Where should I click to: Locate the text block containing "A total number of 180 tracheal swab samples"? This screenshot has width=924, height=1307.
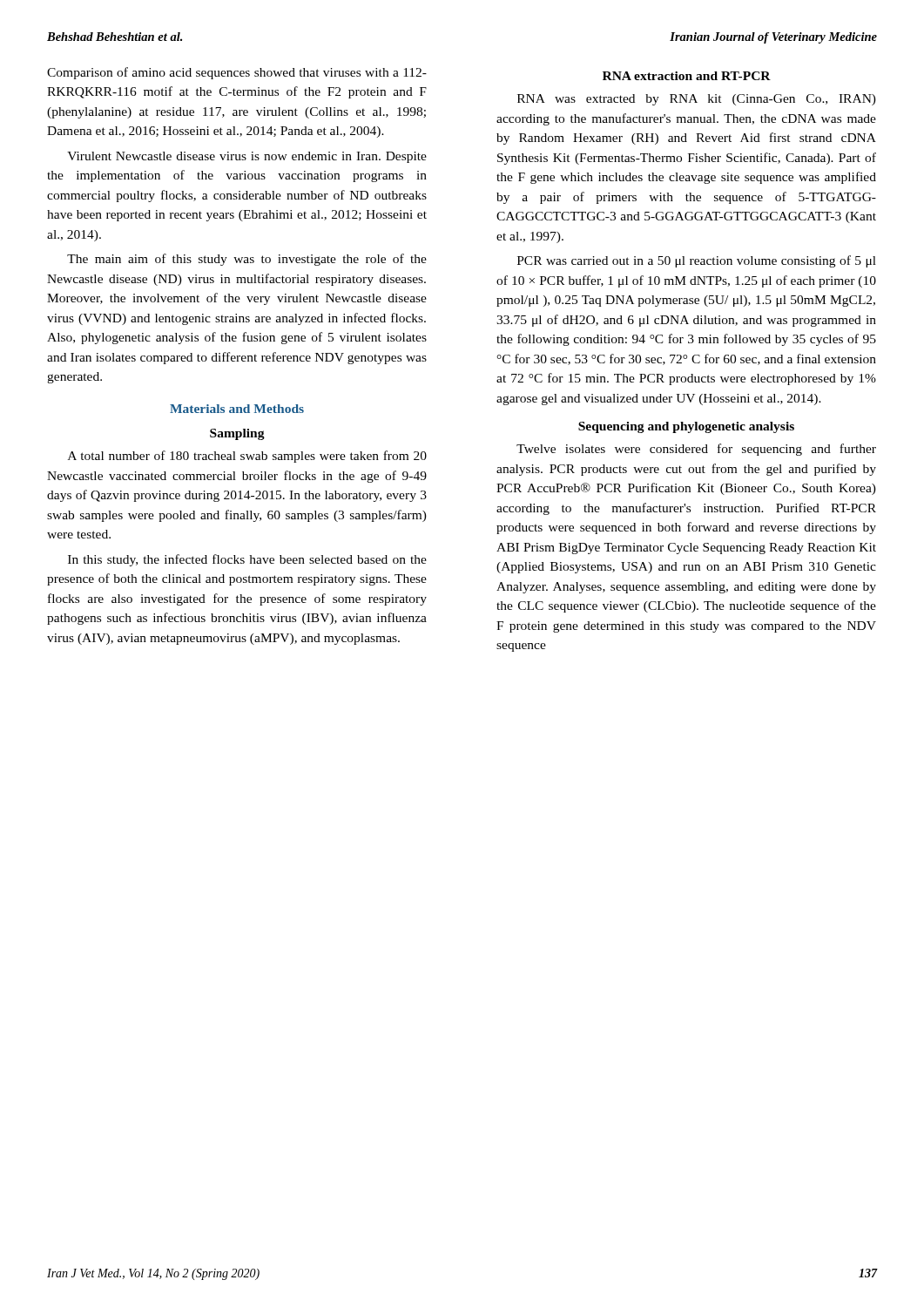coord(237,495)
